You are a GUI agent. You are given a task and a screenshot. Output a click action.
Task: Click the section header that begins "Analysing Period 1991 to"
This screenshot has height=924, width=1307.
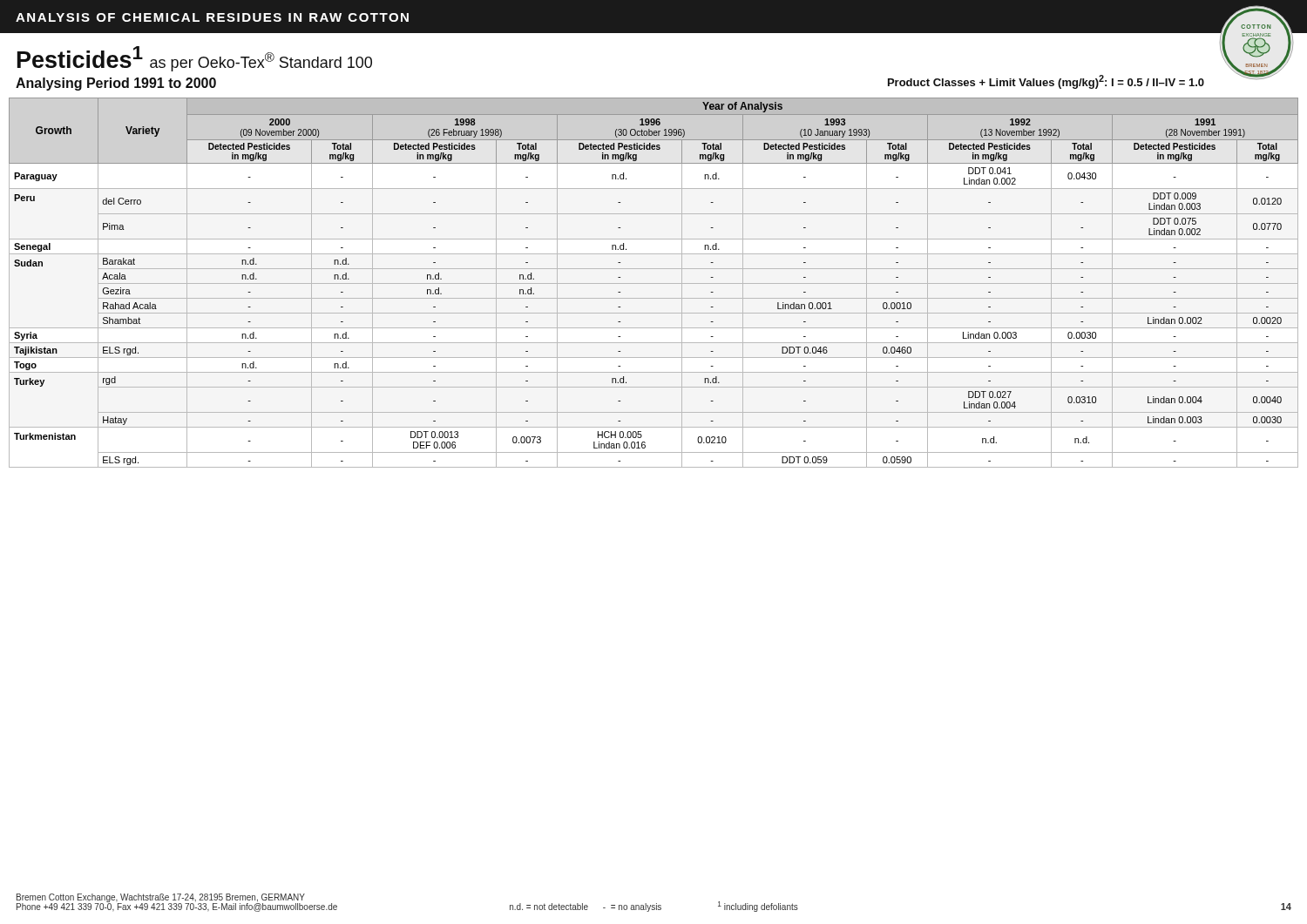pyautogui.click(x=116, y=83)
